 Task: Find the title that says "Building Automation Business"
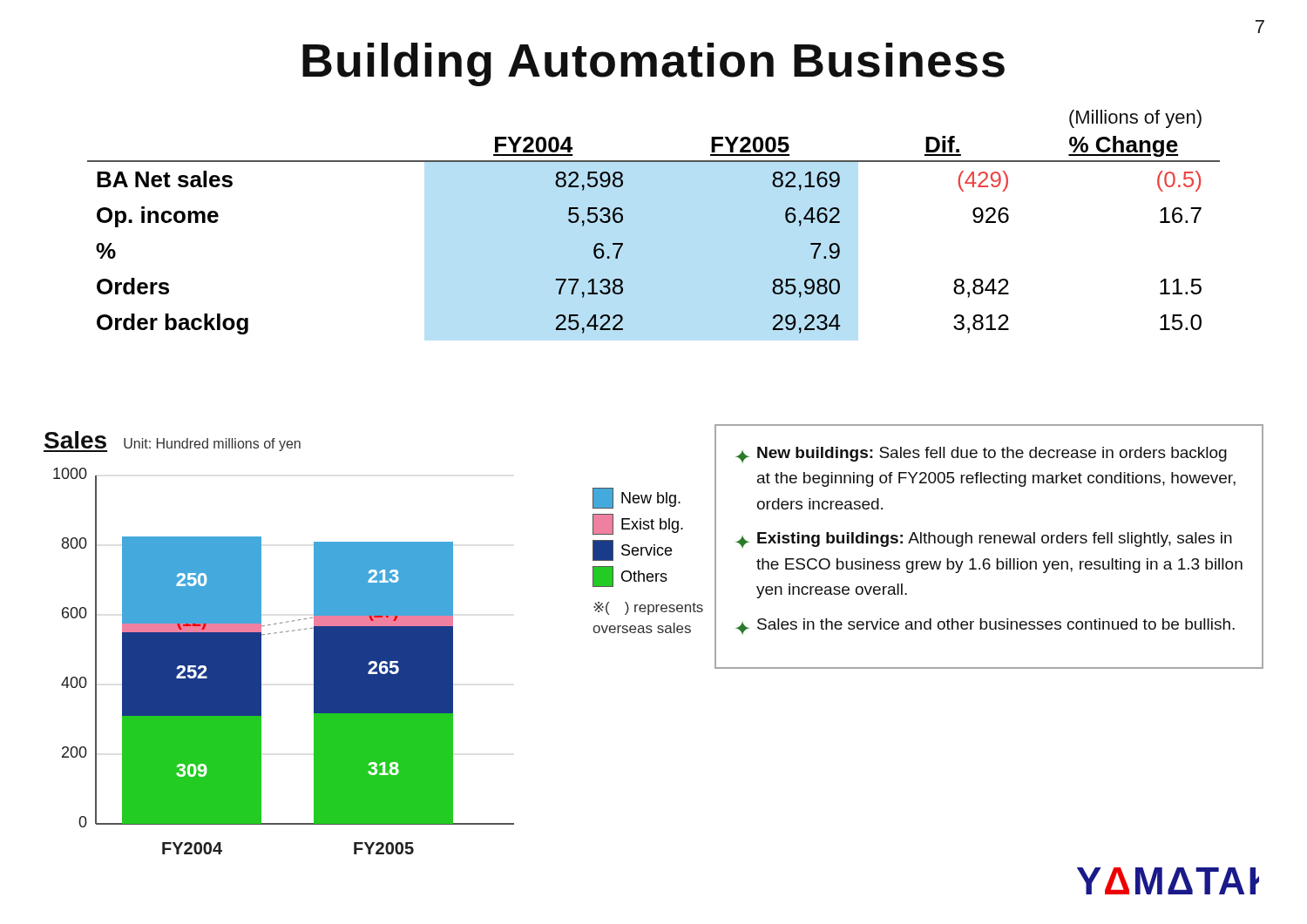pos(654,60)
